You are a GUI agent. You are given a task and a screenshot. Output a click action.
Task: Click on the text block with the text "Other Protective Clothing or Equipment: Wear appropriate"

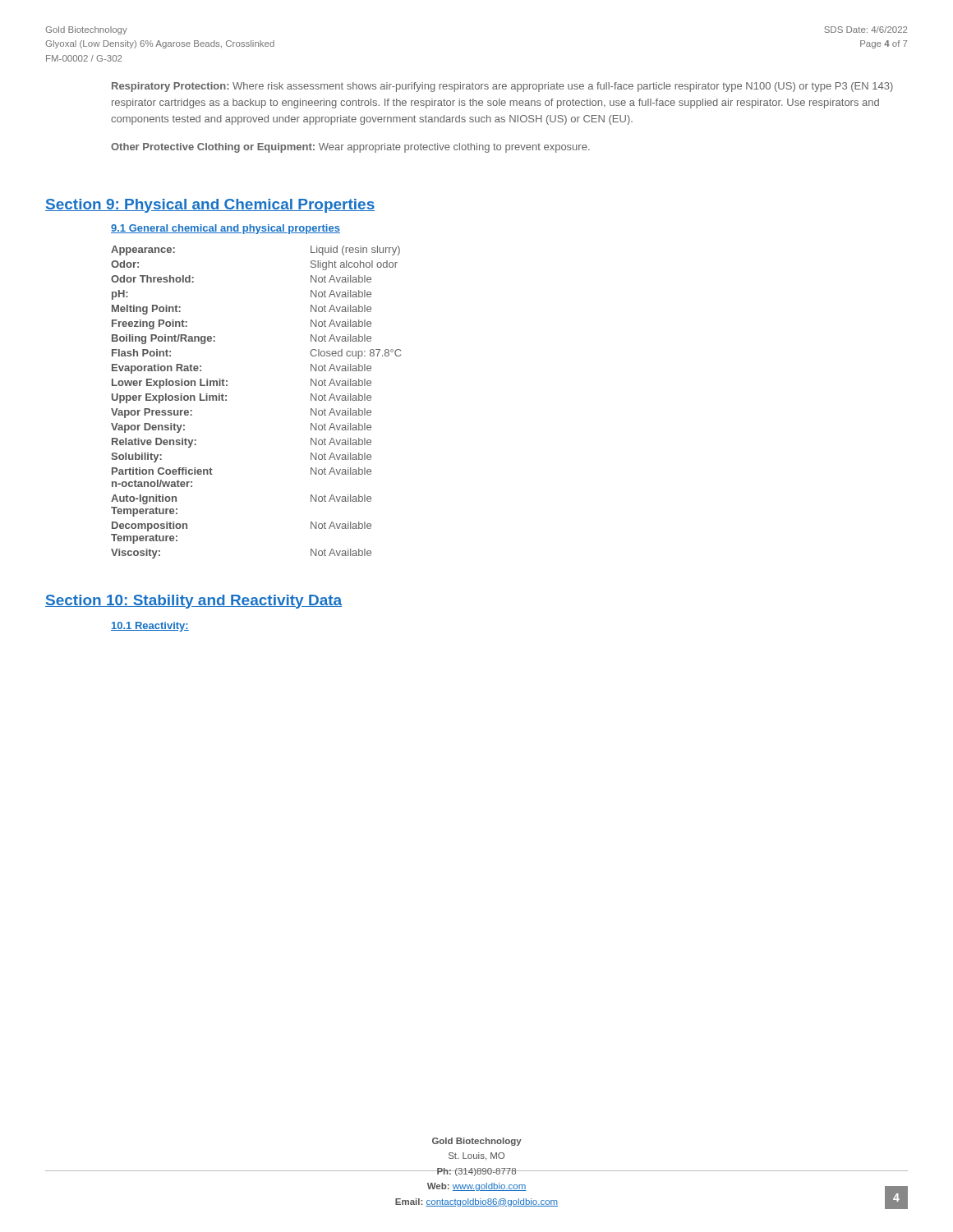pyautogui.click(x=351, y=147)
